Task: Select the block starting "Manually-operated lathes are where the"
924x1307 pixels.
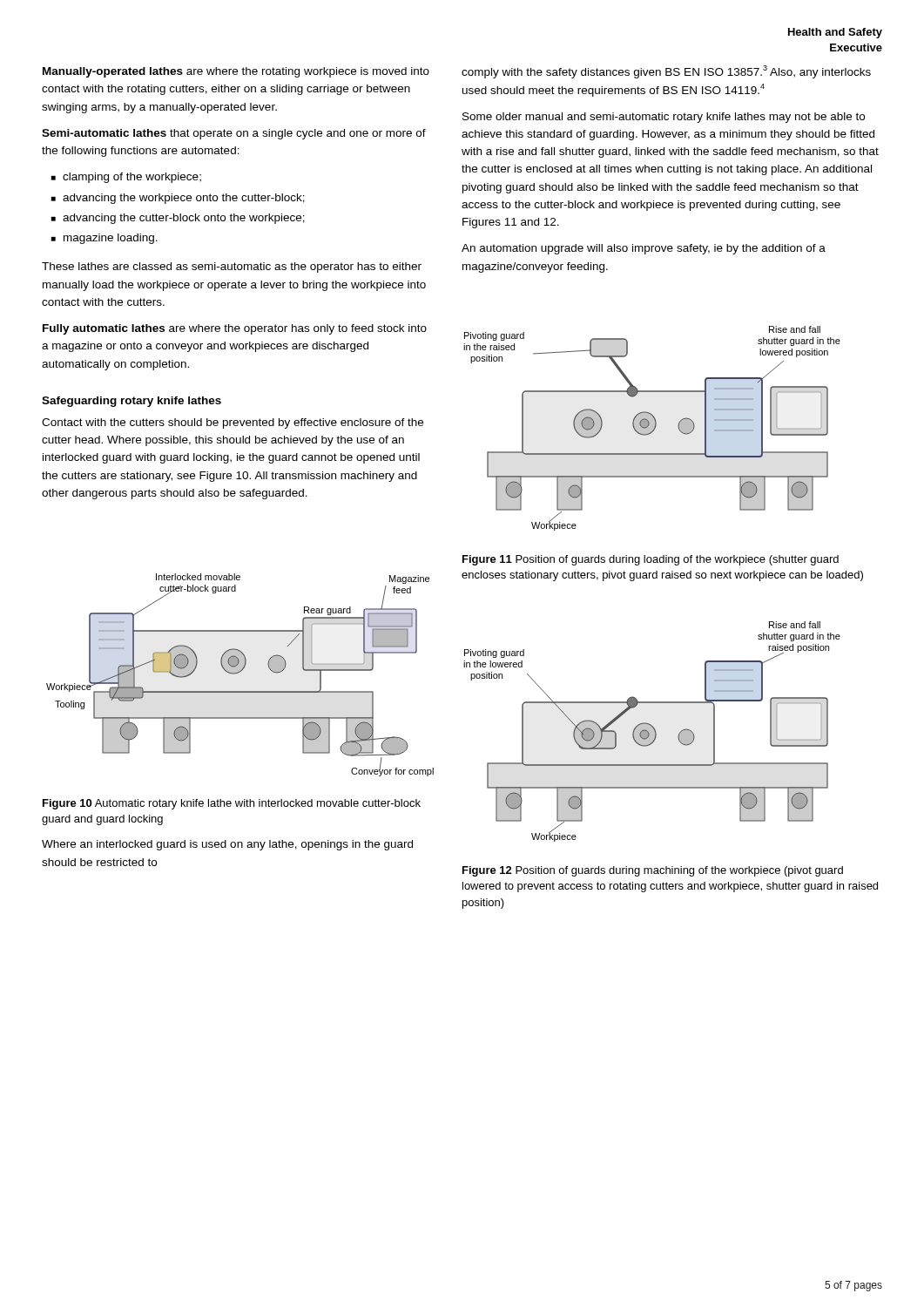Action: (x=238, y=89)
